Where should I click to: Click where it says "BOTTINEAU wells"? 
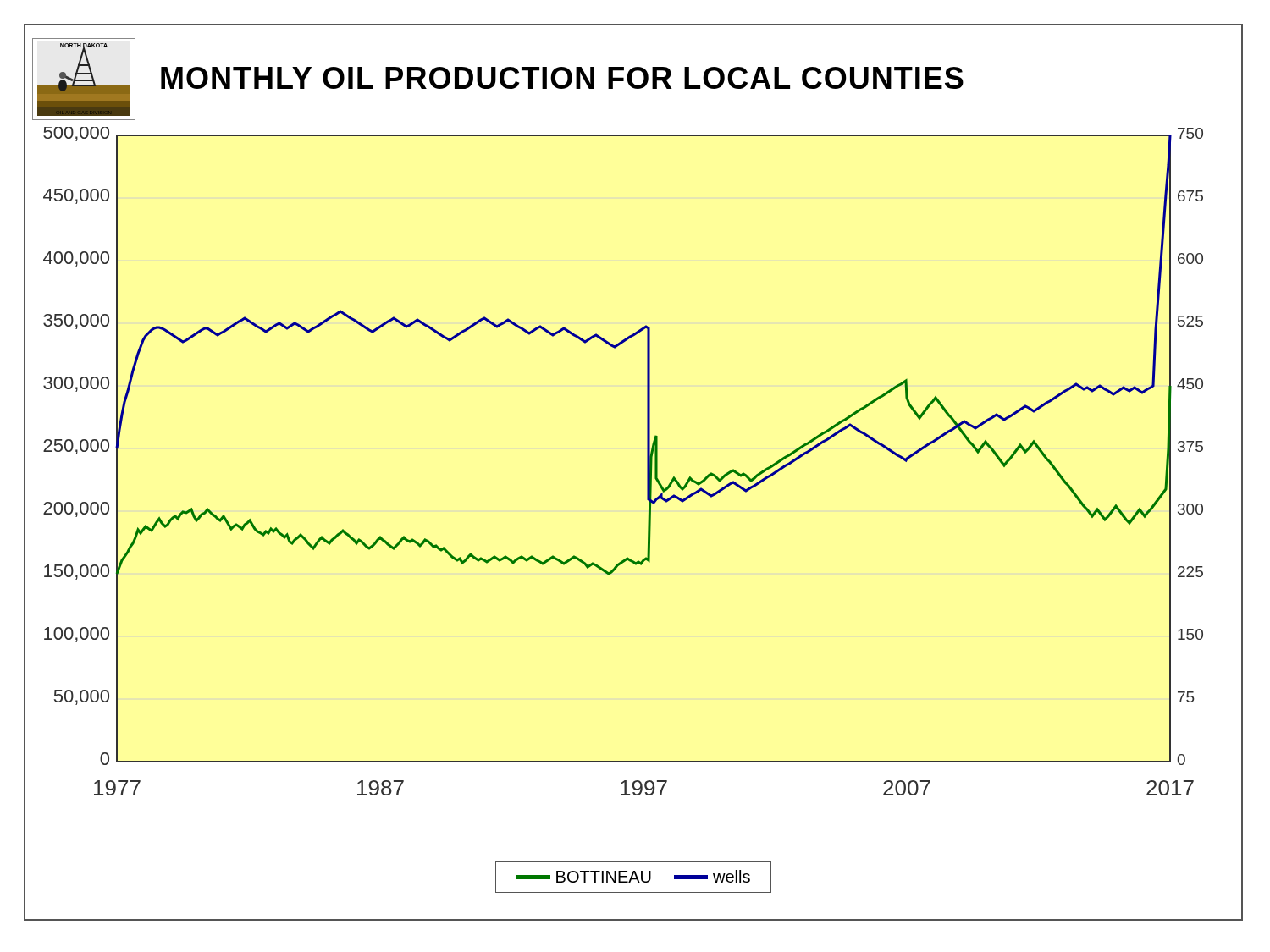pyautogui.click(x=633, y=877)
